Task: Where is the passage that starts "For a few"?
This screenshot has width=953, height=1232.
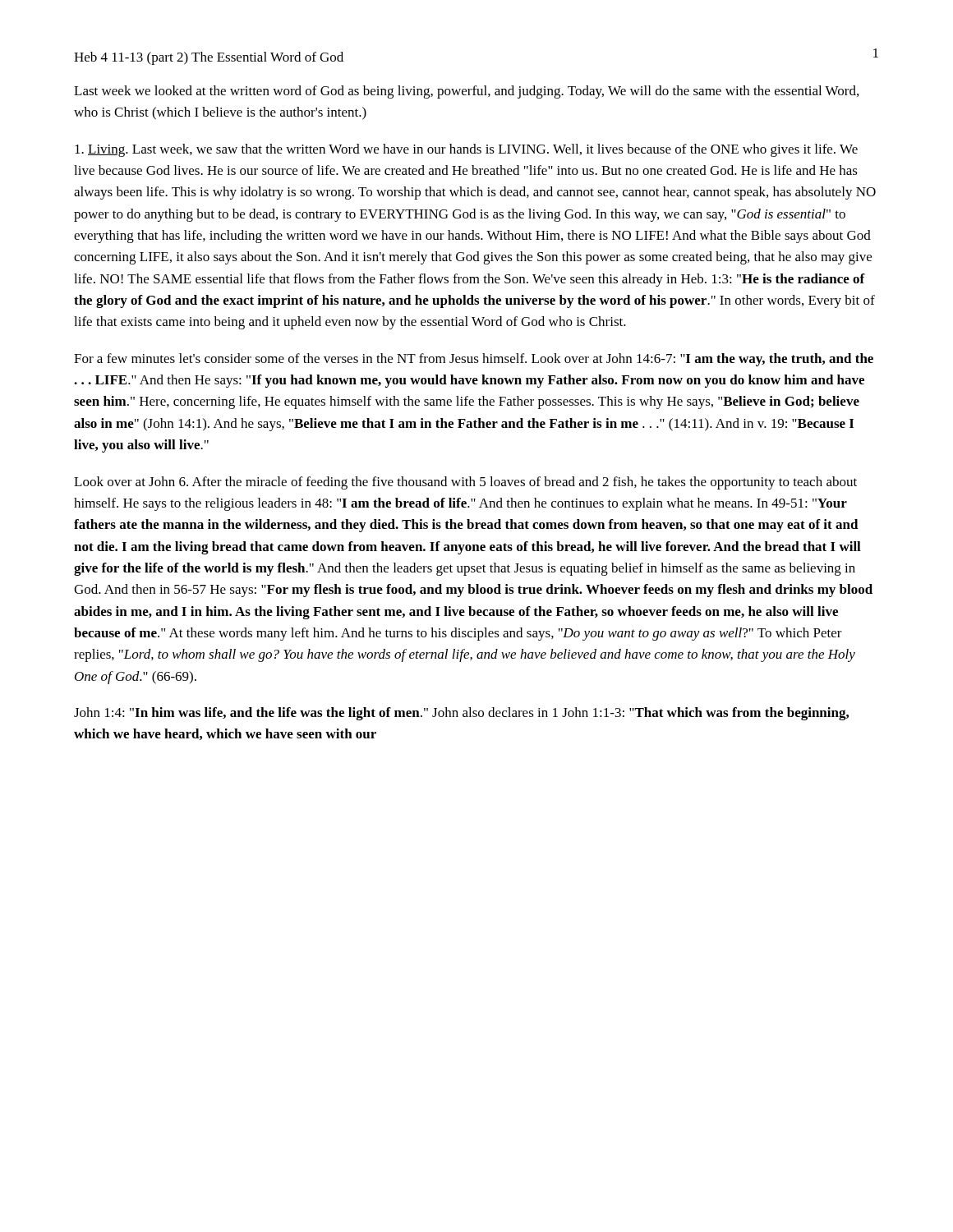Action: pyautogui.click(x=474, y=402)
